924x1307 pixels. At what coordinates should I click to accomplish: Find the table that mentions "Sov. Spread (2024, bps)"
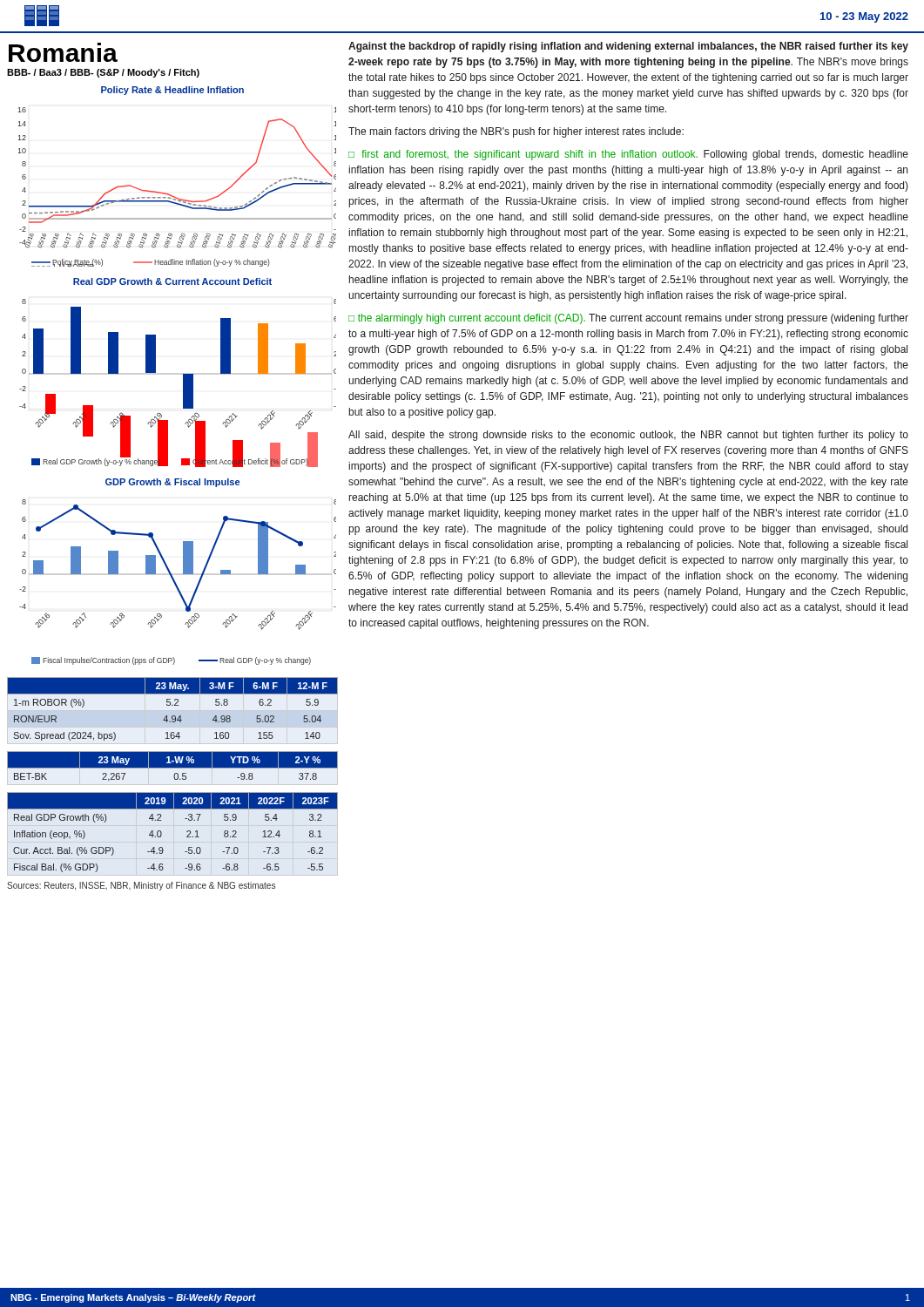coord(172,711)
